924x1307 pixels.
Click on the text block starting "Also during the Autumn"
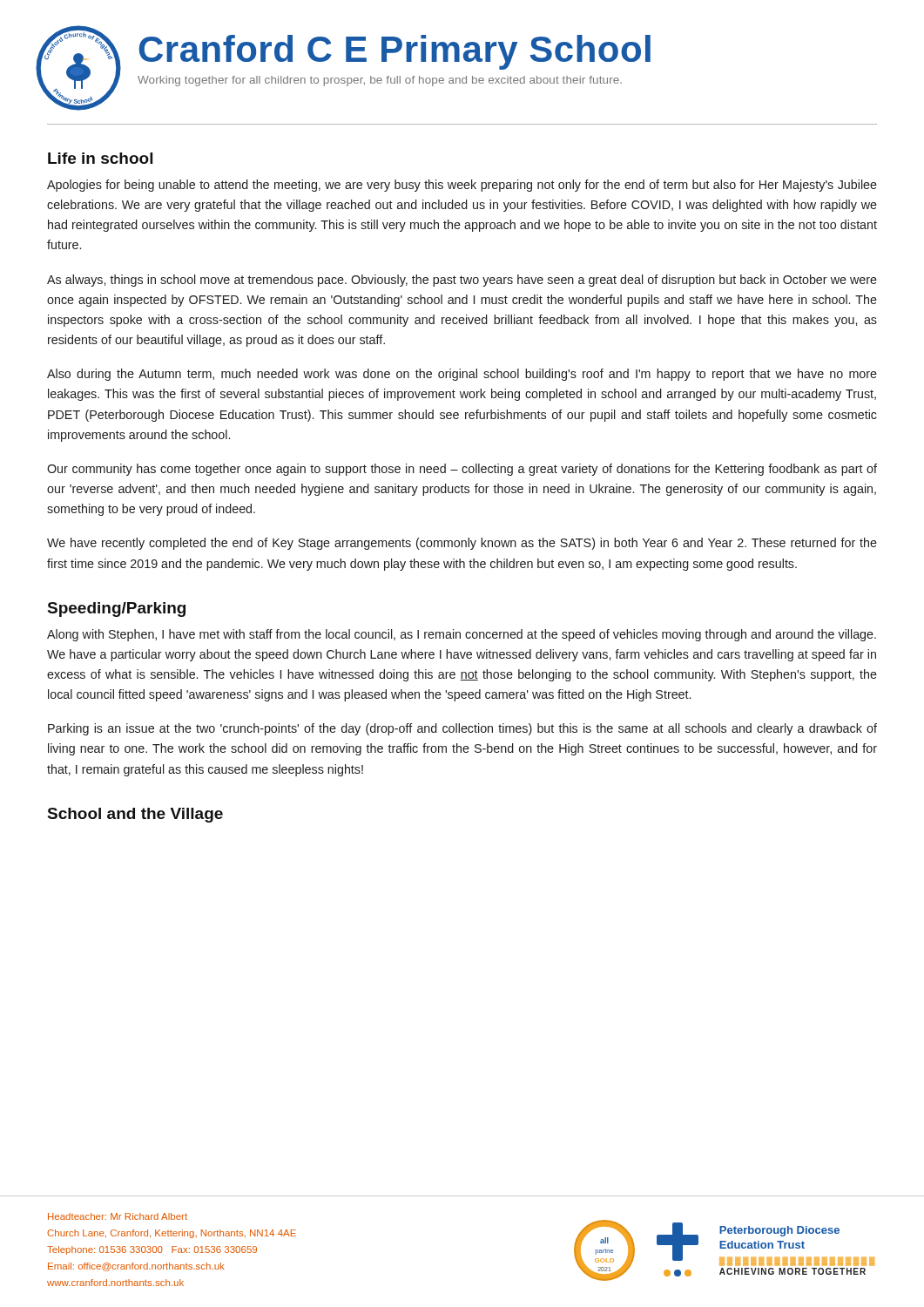tap(462, 404)
